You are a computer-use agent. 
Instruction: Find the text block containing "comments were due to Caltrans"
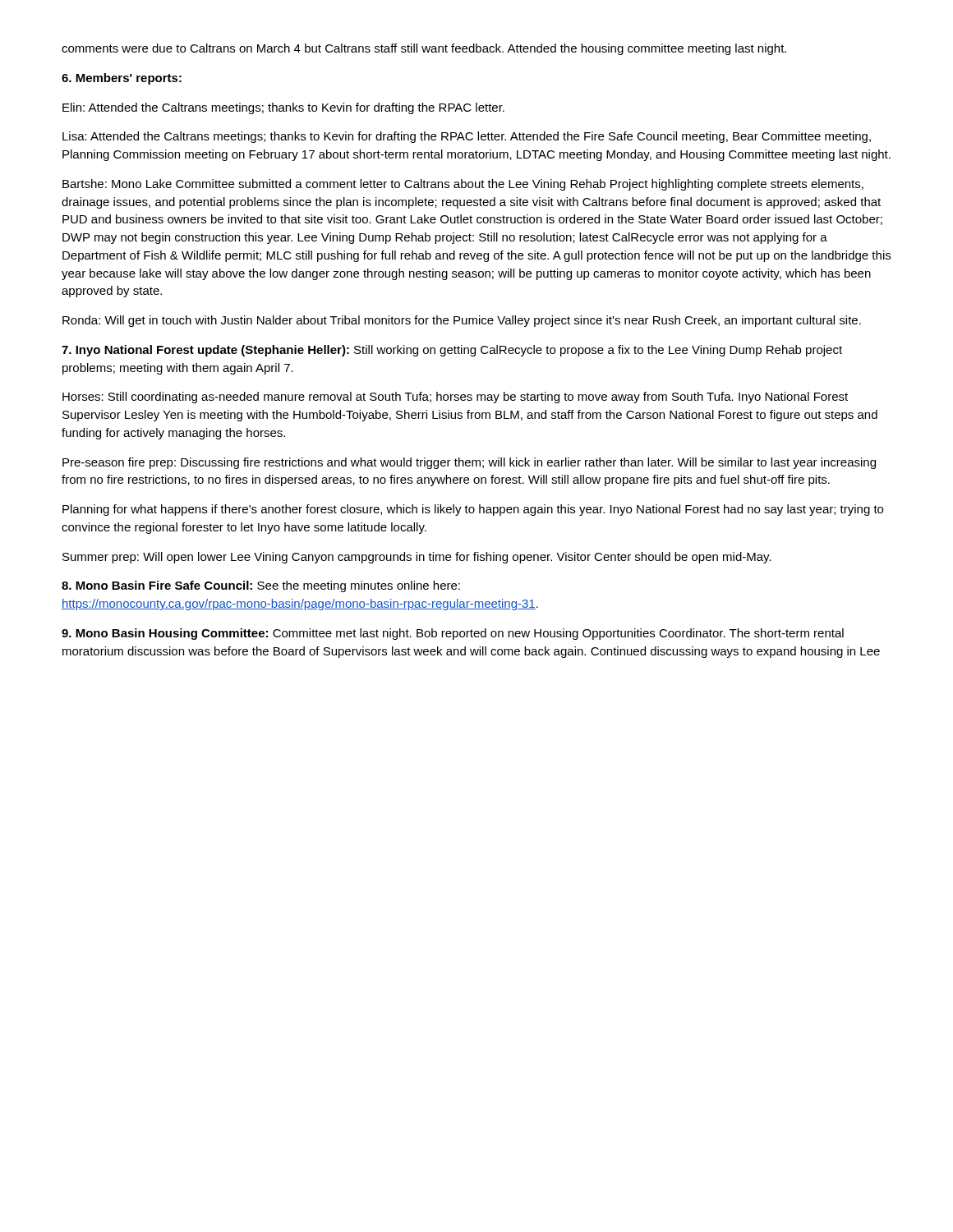(425, 48)
